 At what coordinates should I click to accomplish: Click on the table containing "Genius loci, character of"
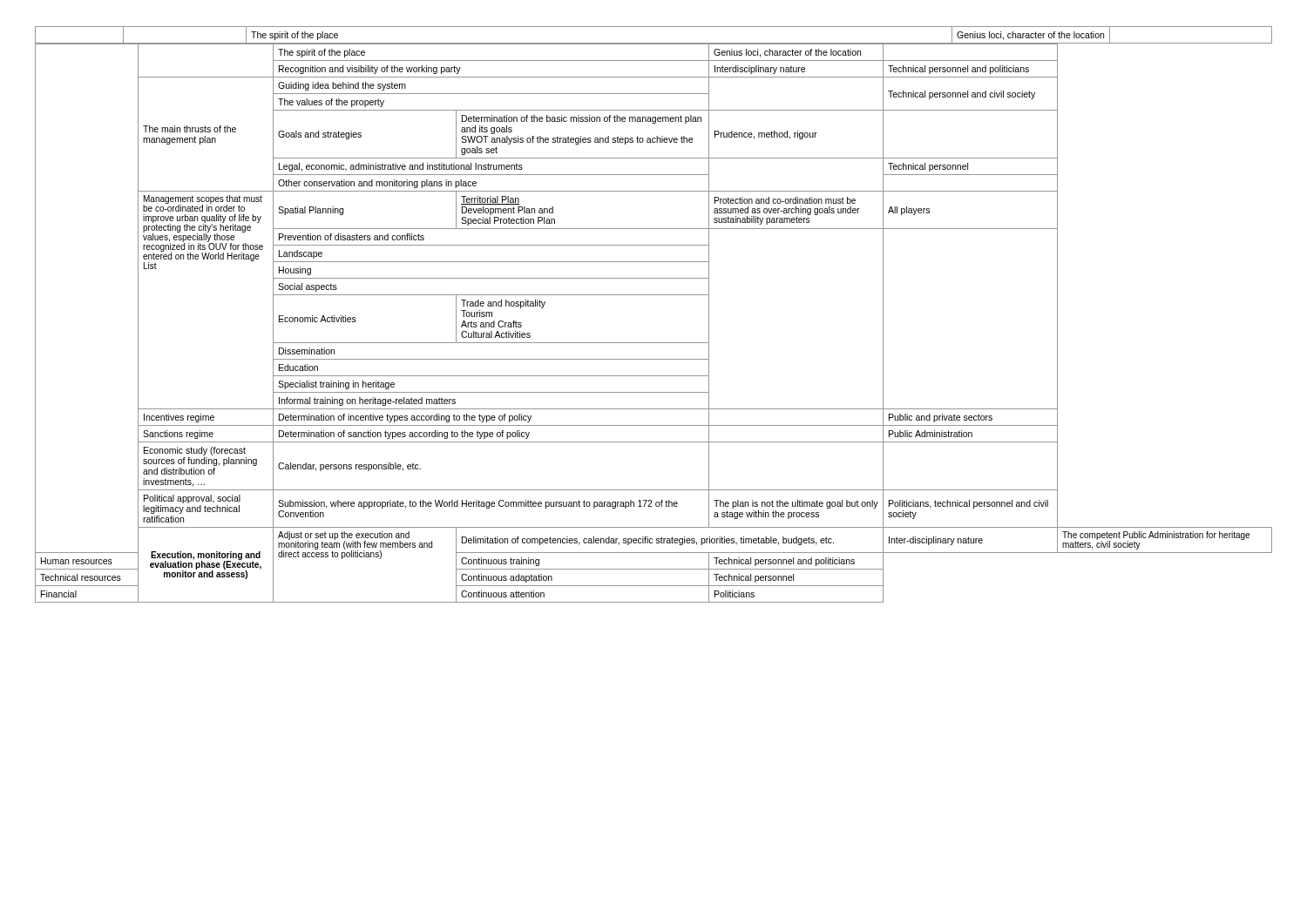point(654,314)
